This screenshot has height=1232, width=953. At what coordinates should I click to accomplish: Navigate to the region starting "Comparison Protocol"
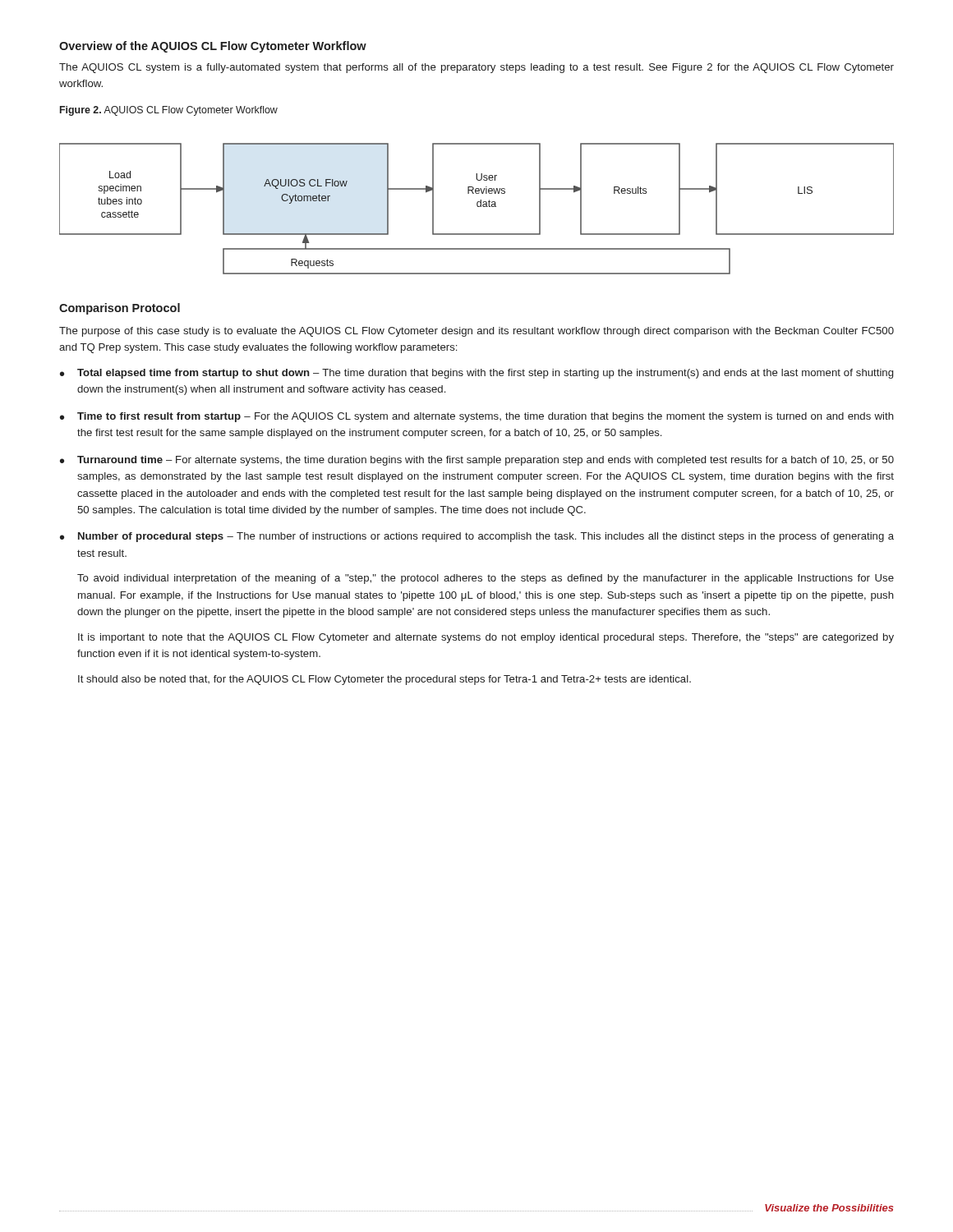(120, 308)
